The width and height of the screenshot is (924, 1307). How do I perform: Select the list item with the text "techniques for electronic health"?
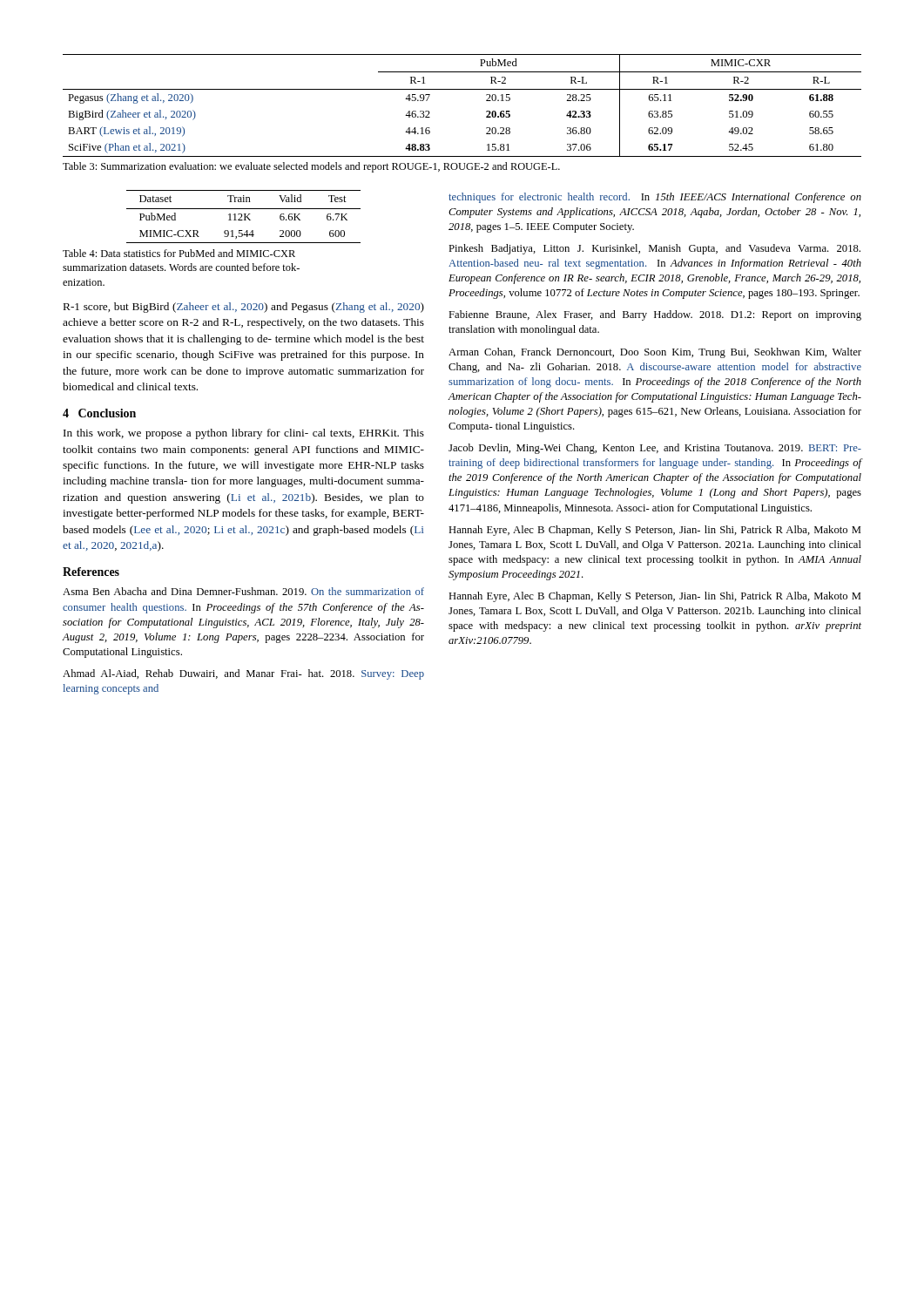point(655,212)
